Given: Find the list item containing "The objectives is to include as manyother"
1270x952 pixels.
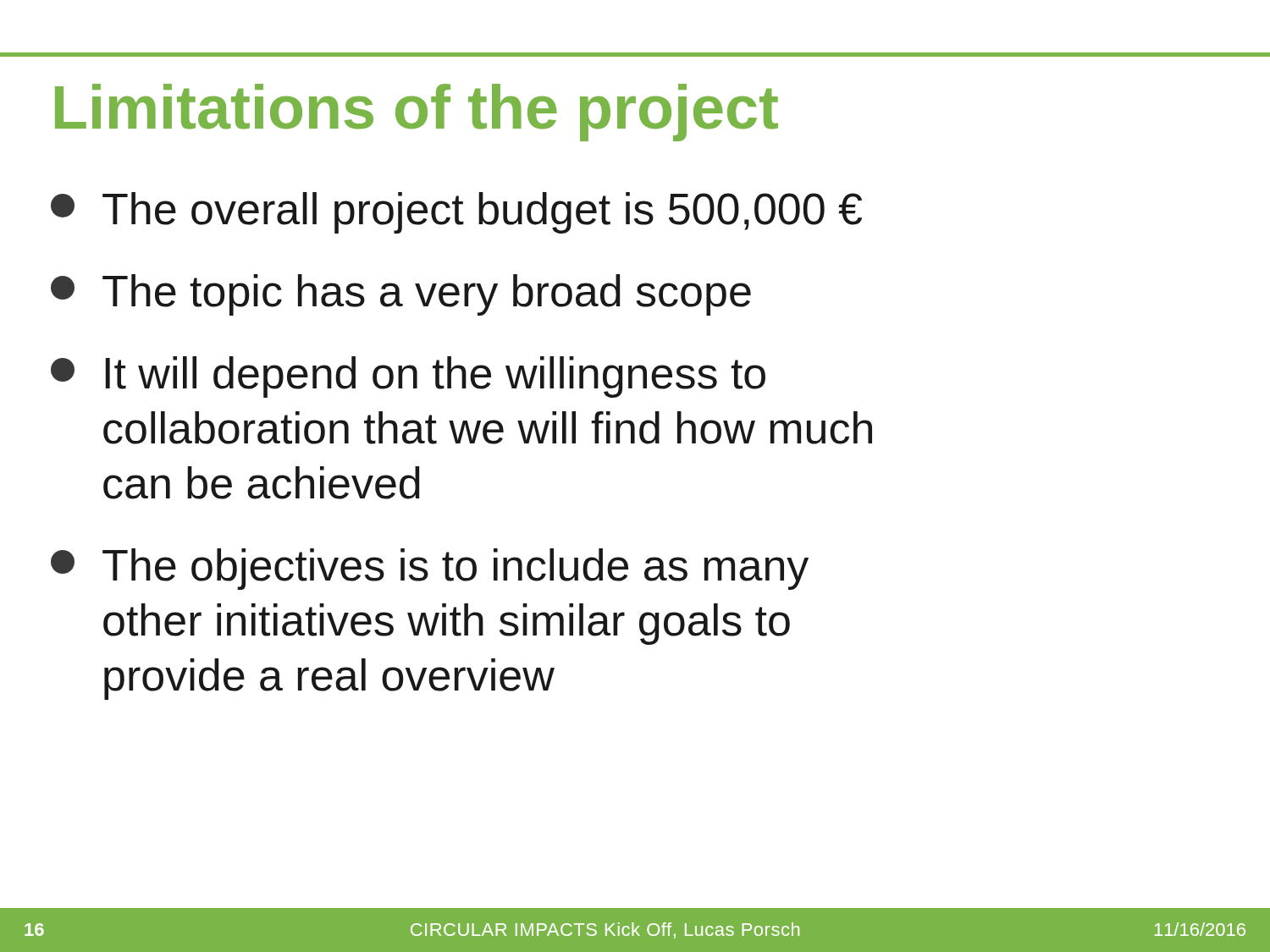Looking at the screenshot, I should tap(430, 621).
